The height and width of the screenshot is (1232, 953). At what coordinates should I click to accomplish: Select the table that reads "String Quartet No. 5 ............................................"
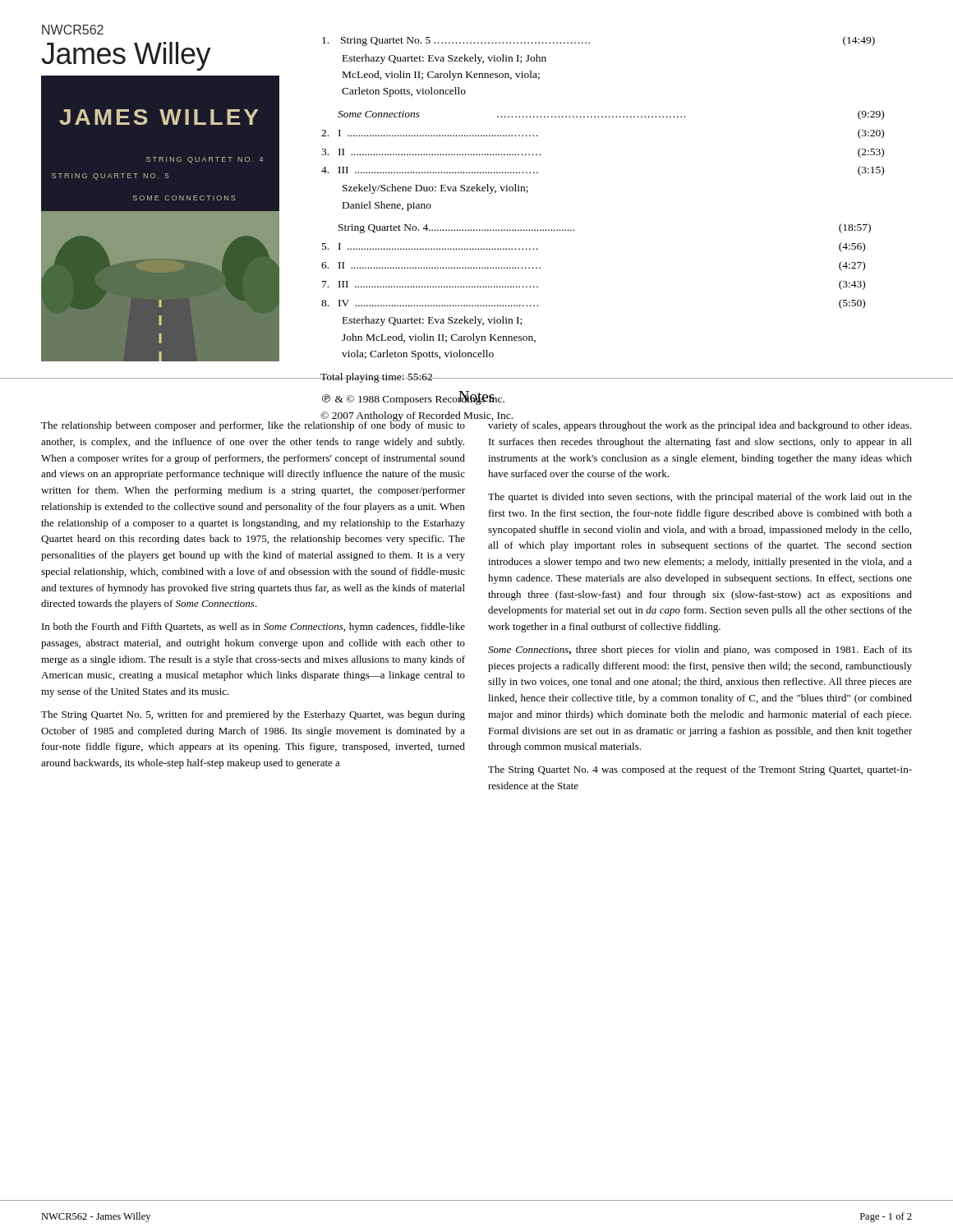pyautogui.click(x=616, y=228)
